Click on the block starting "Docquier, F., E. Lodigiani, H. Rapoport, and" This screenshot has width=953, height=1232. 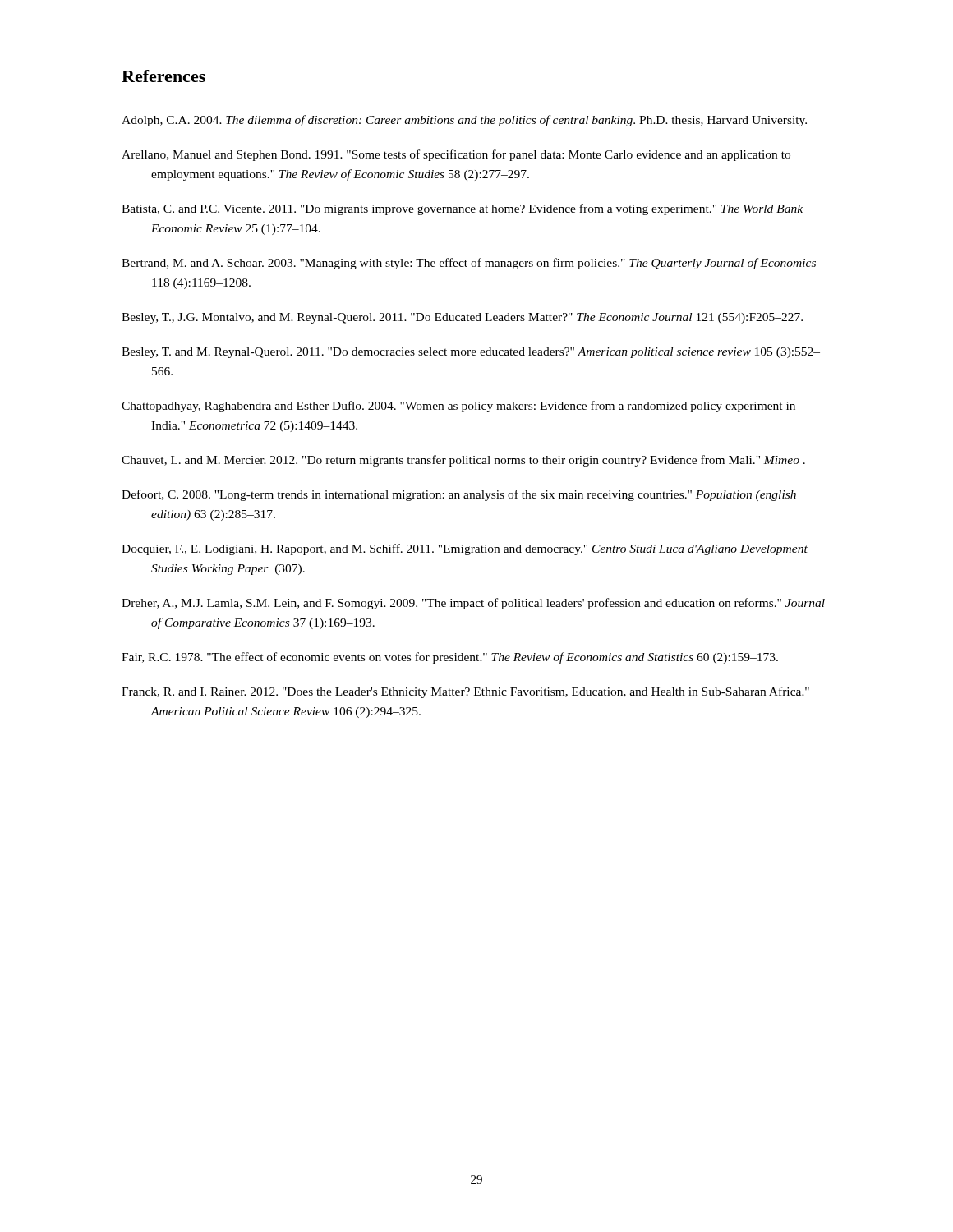point(464,558)
